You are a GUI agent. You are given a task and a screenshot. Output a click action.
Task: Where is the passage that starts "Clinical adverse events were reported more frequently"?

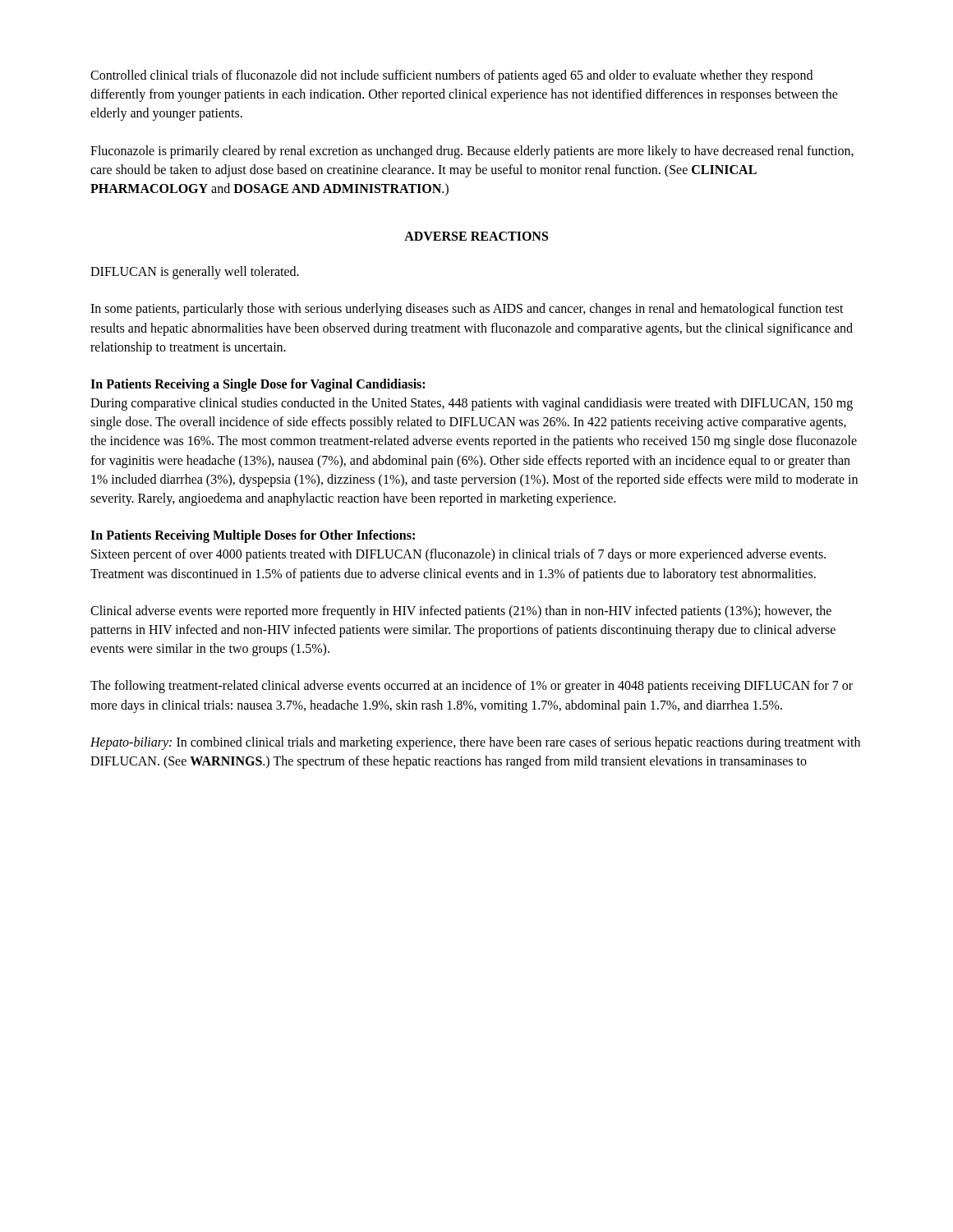(463, 629)
